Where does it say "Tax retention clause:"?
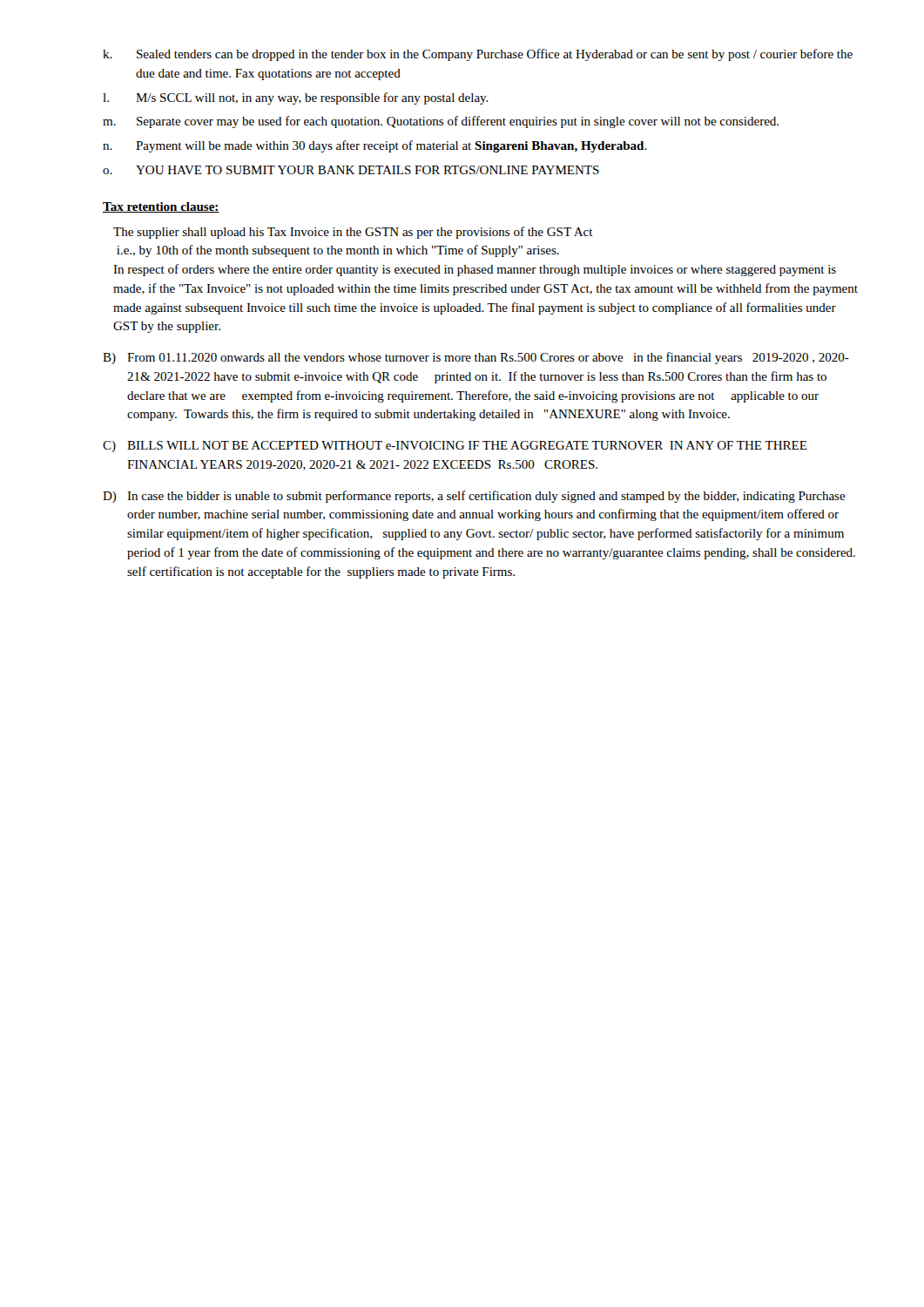 point(161,206)
